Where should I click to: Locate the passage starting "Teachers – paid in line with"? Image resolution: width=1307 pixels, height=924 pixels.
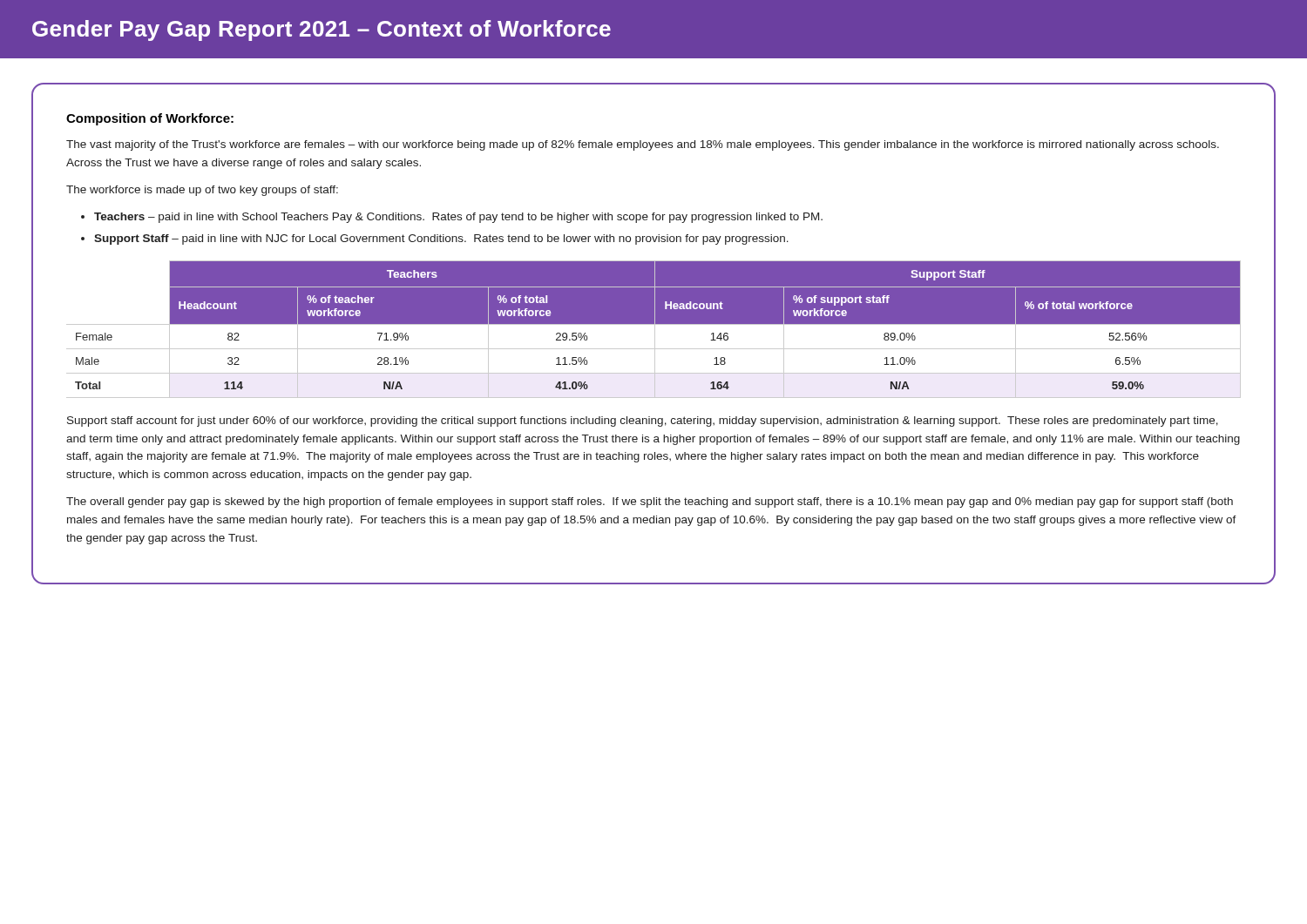click(459, 216)
